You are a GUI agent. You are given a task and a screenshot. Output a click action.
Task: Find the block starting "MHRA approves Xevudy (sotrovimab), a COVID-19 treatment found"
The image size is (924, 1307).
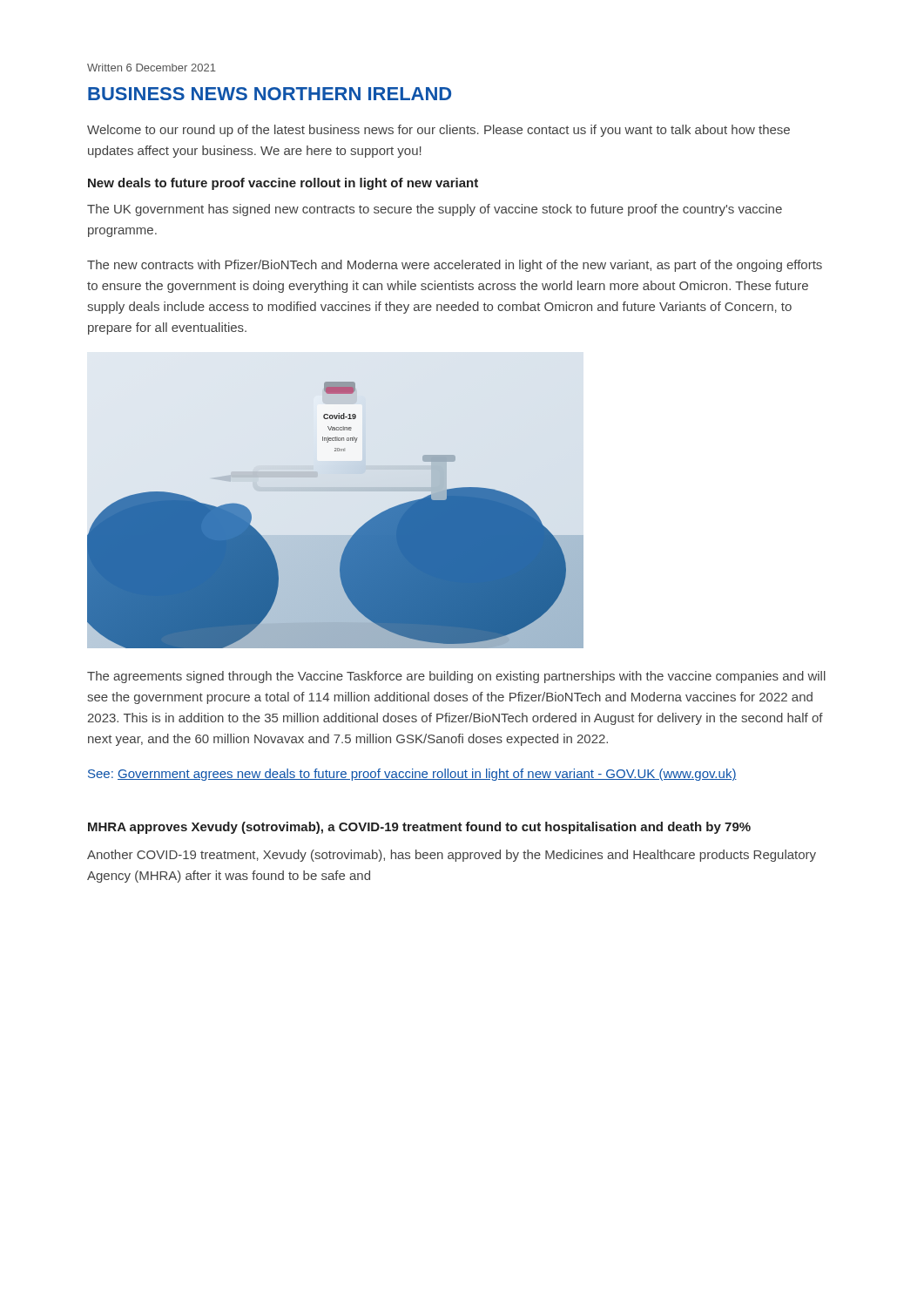(x=419, y=826)
